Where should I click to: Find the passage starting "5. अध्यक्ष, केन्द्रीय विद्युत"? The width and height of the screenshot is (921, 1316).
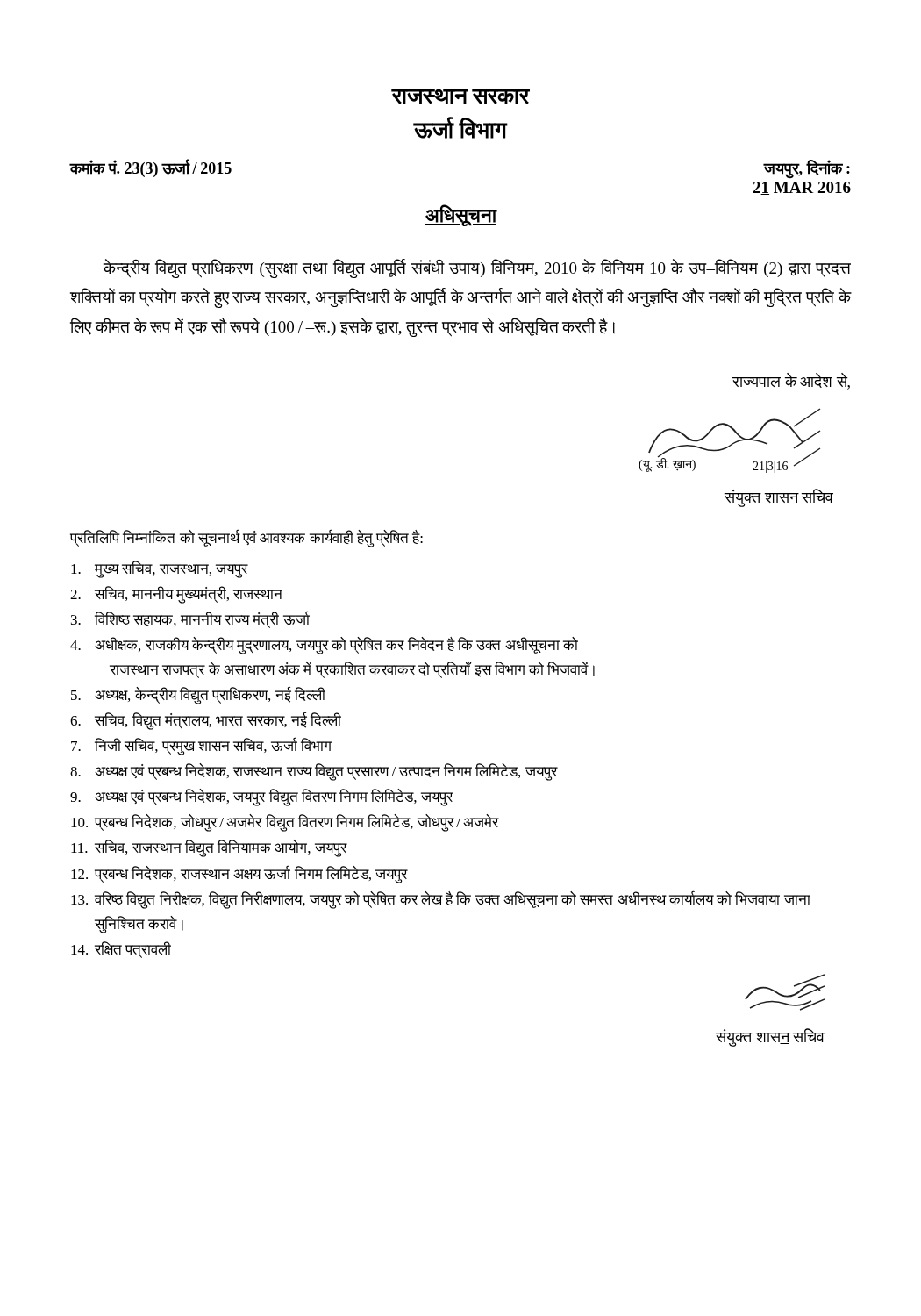198,696
